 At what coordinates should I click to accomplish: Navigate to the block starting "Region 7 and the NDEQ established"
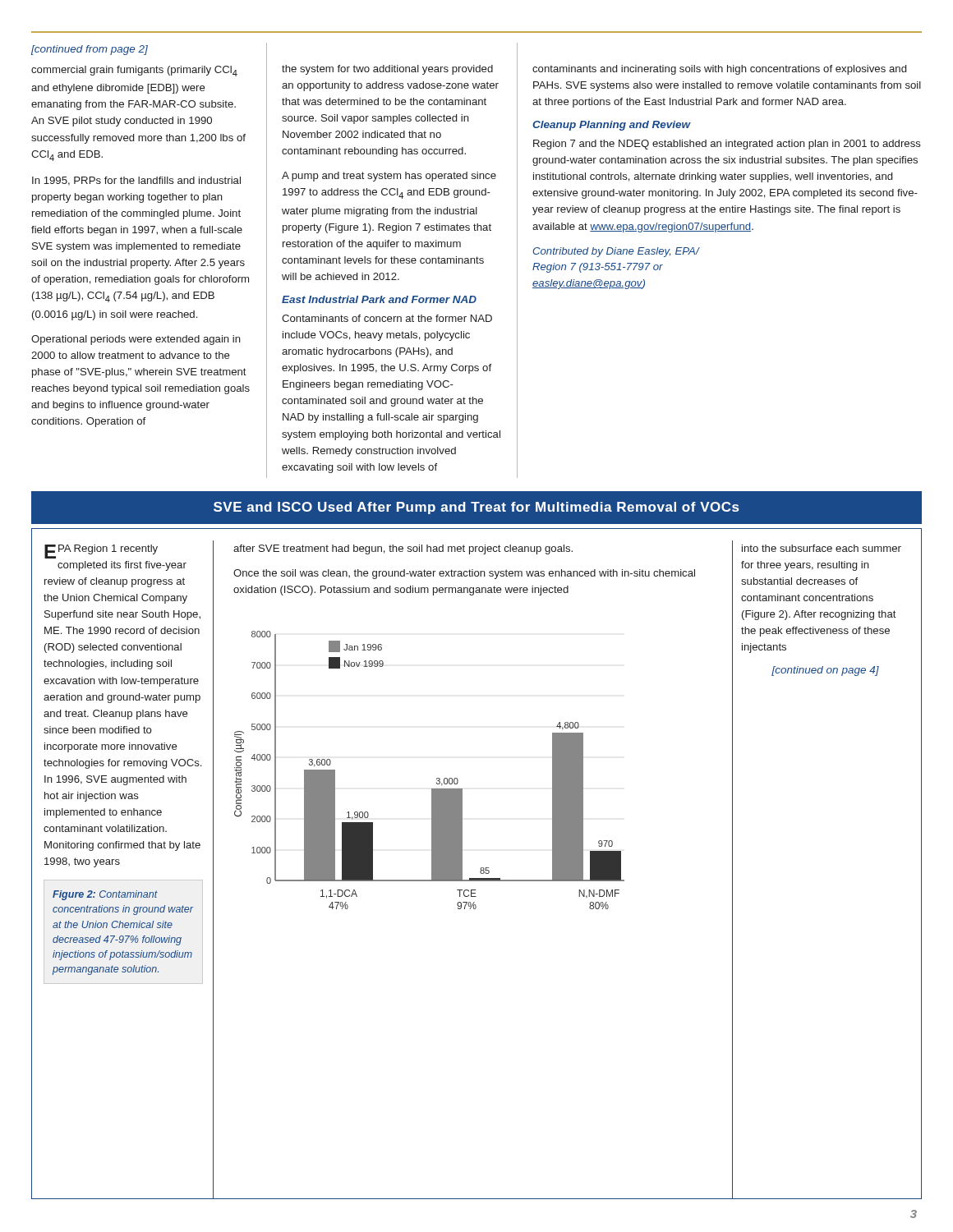point(727,185)
